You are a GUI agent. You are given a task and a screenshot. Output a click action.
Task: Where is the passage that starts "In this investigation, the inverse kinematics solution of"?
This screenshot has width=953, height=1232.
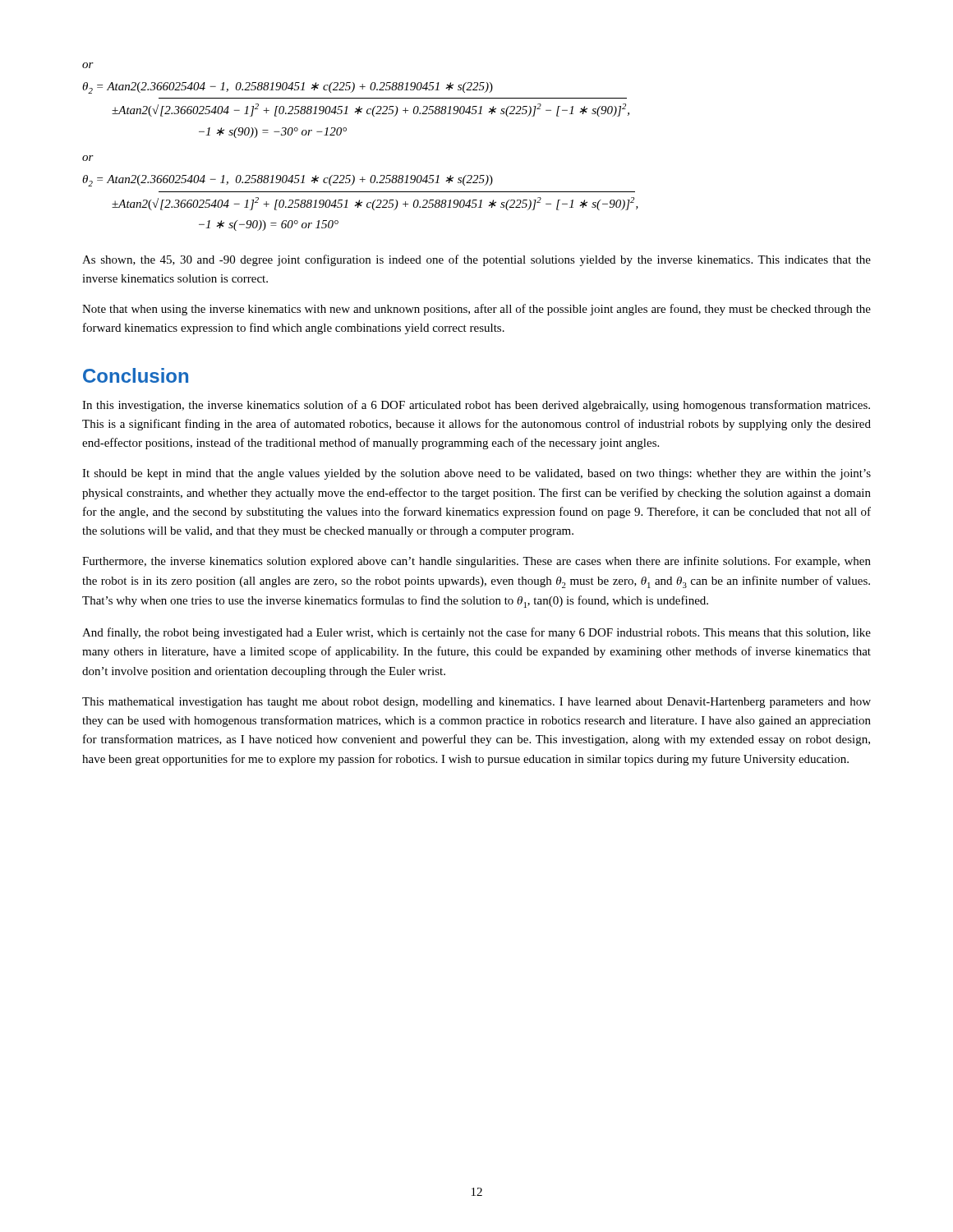click(476, 424)
